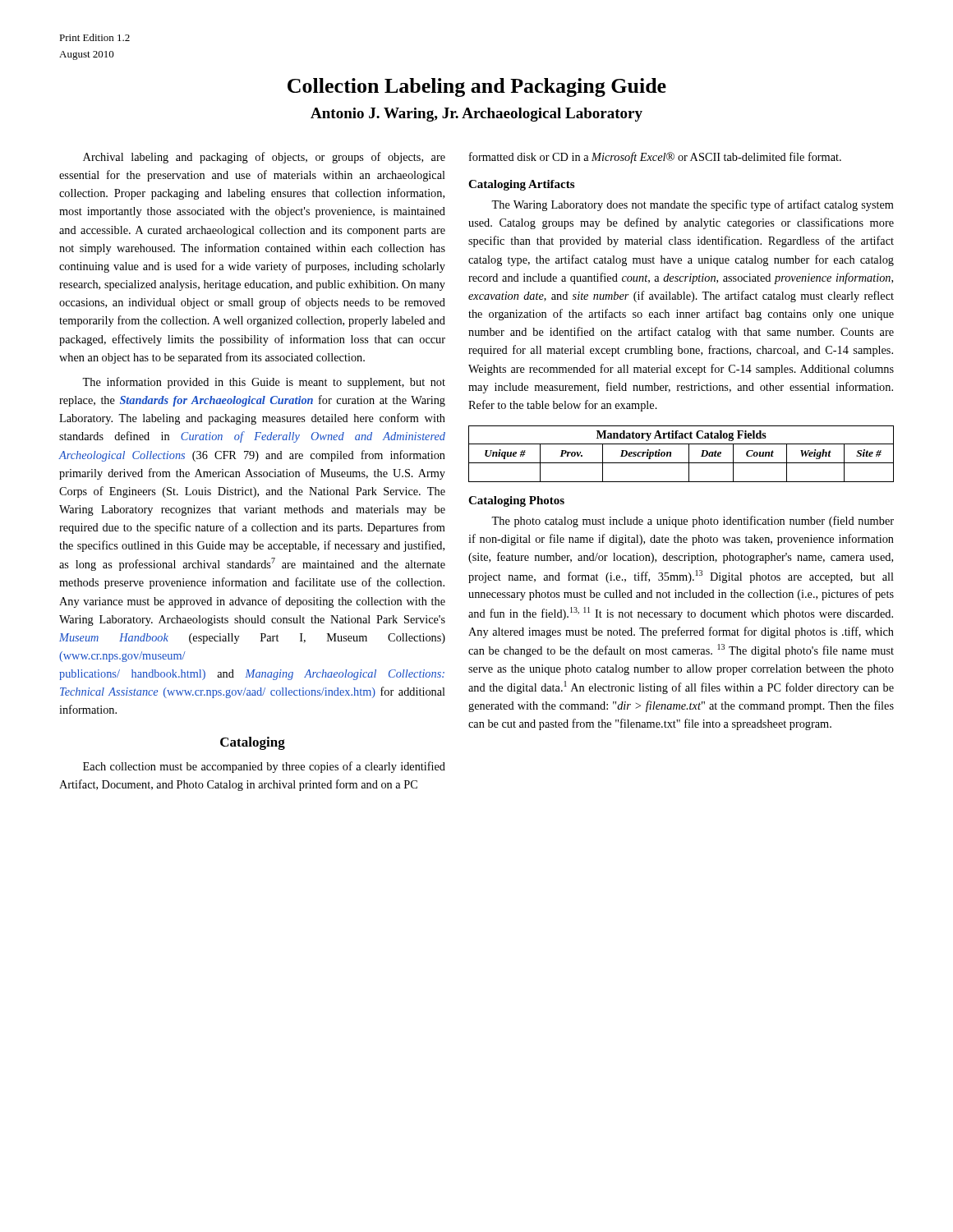Find the passage starting "Each collection must be accompanied"
The height and width of the screenshot is (1232, 953).
[x=252, y=775]
